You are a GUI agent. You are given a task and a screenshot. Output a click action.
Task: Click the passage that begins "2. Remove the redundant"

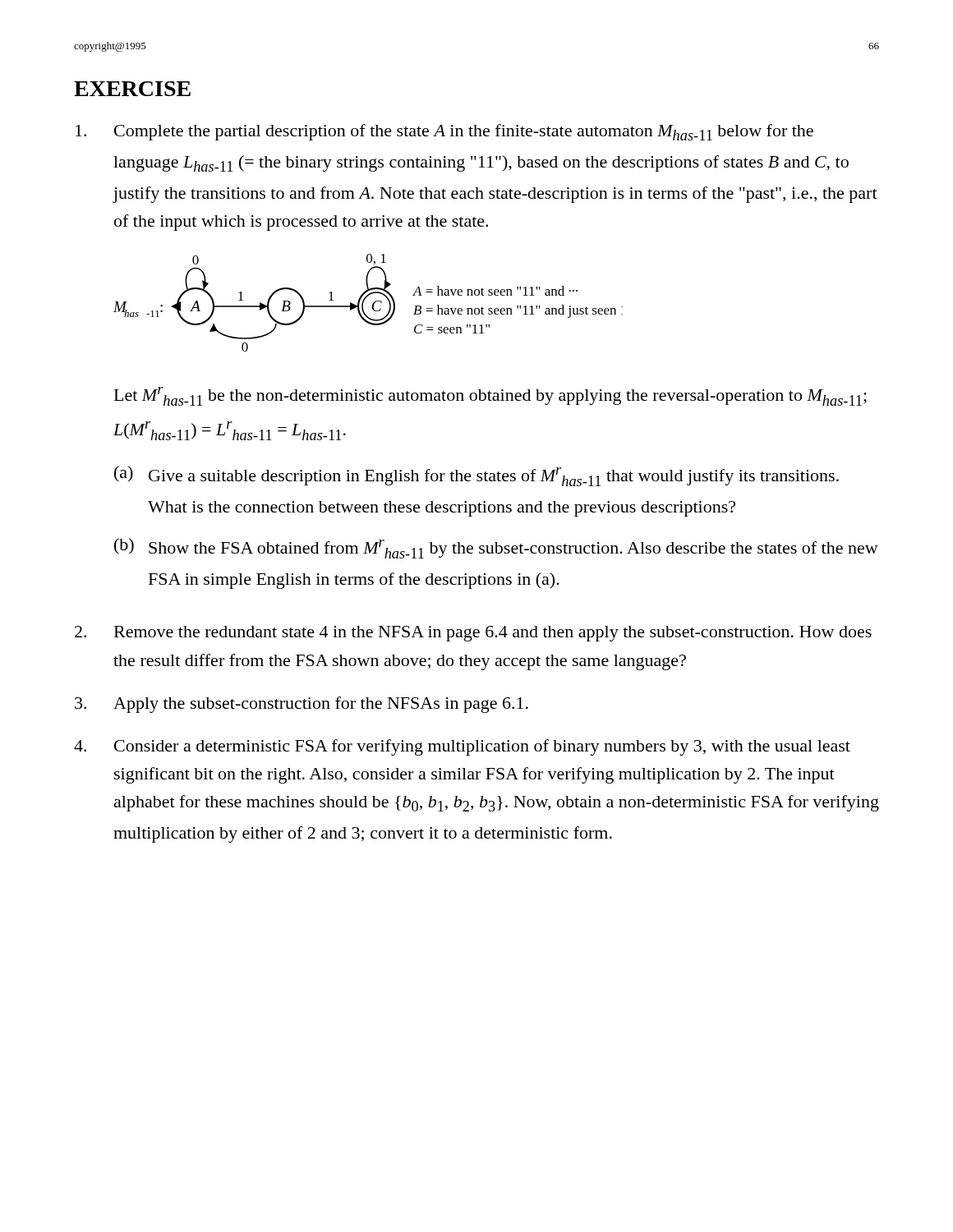click(476, 646)
